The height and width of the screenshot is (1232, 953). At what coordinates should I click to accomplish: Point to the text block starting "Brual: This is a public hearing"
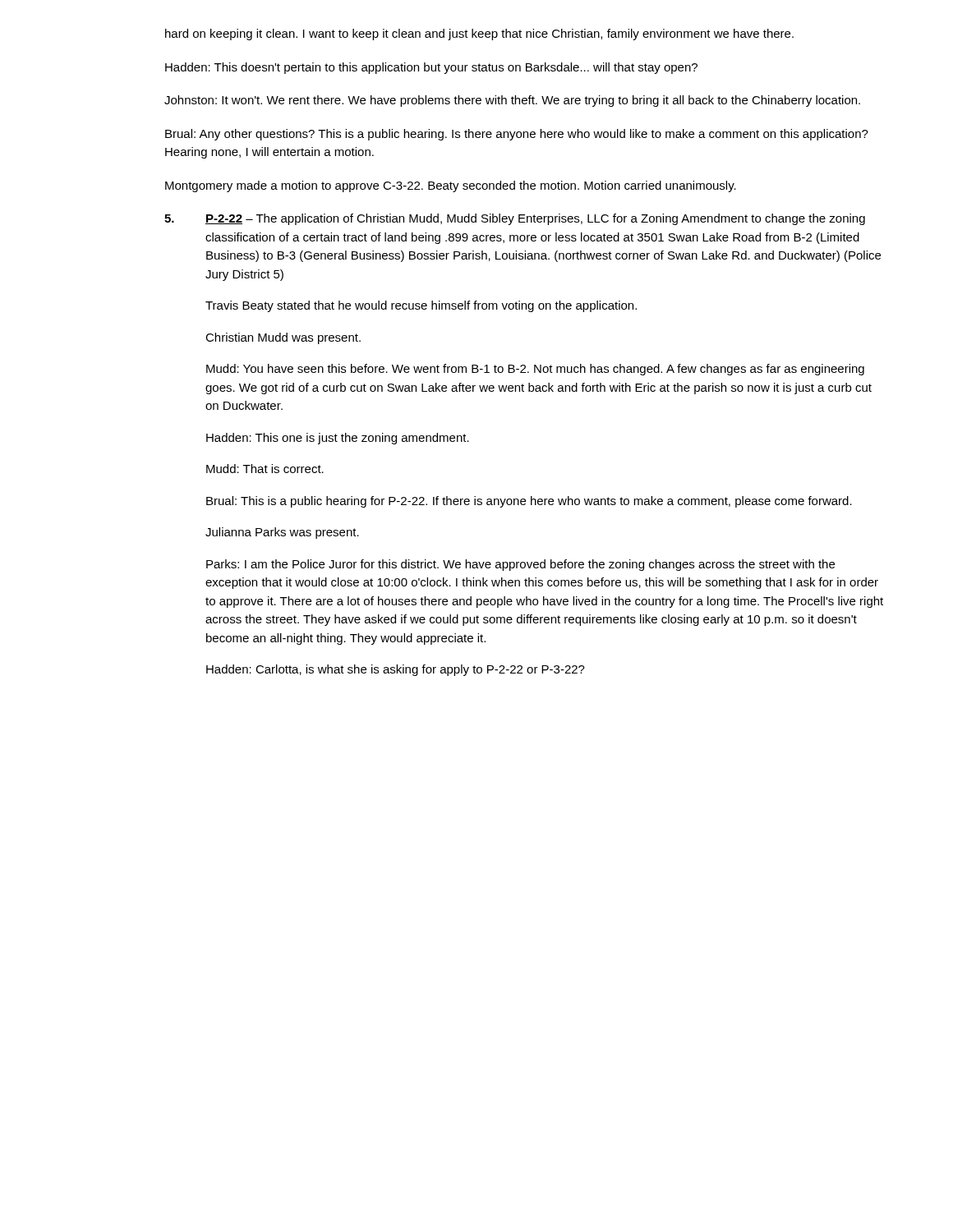tap(529, 500)
